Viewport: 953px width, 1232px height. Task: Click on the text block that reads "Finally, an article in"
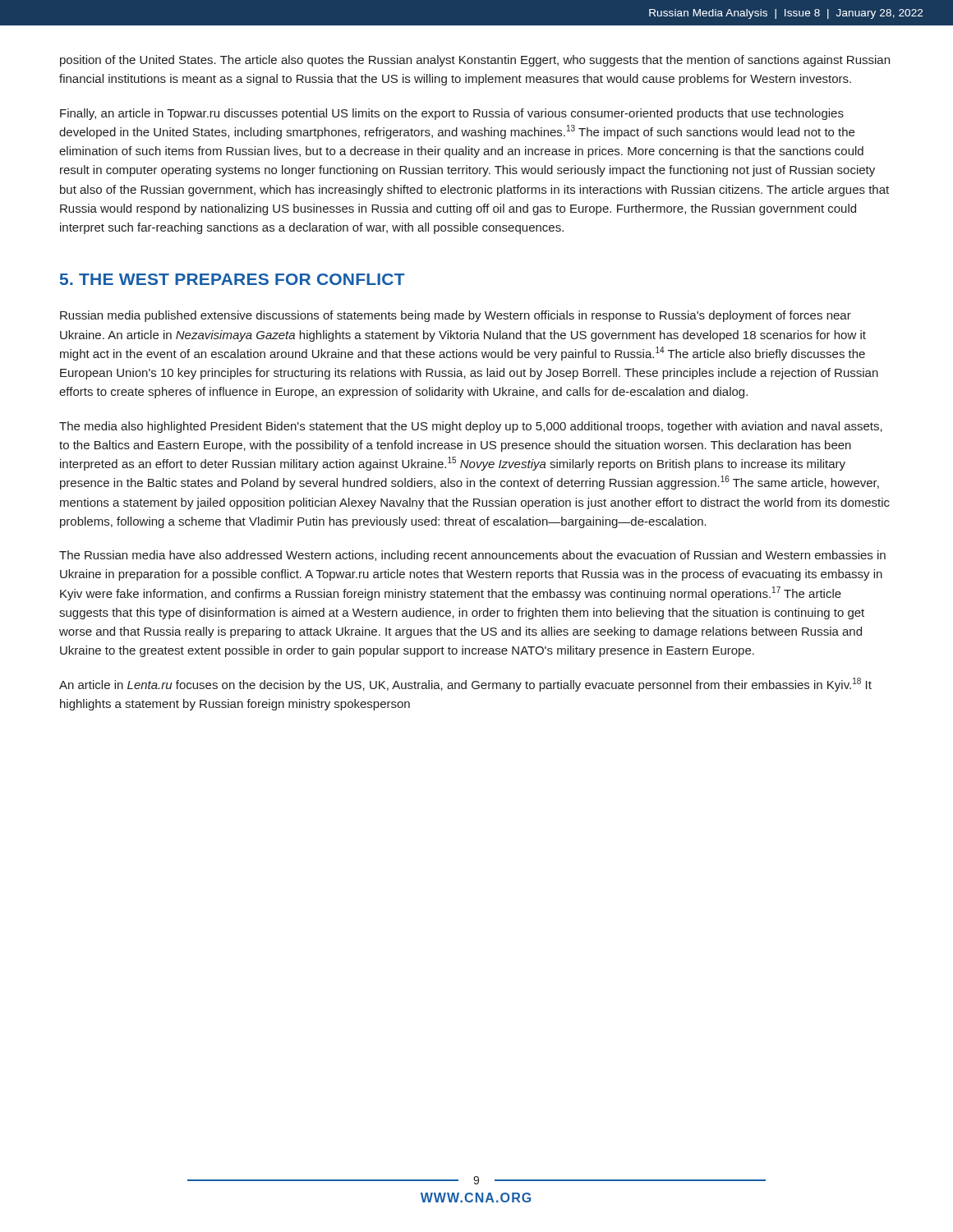coord(474,170)
